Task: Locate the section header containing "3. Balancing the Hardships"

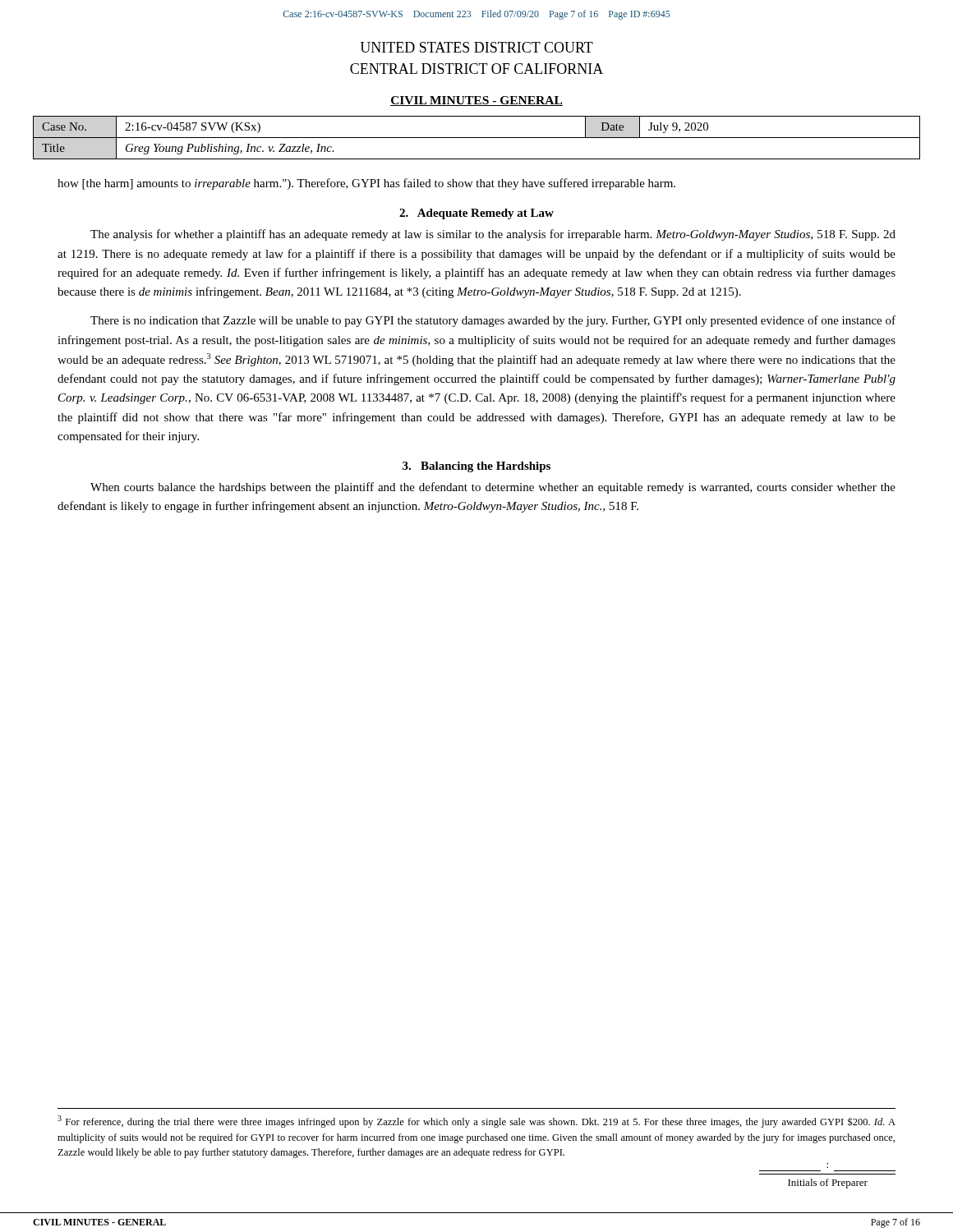Action: 476,466
